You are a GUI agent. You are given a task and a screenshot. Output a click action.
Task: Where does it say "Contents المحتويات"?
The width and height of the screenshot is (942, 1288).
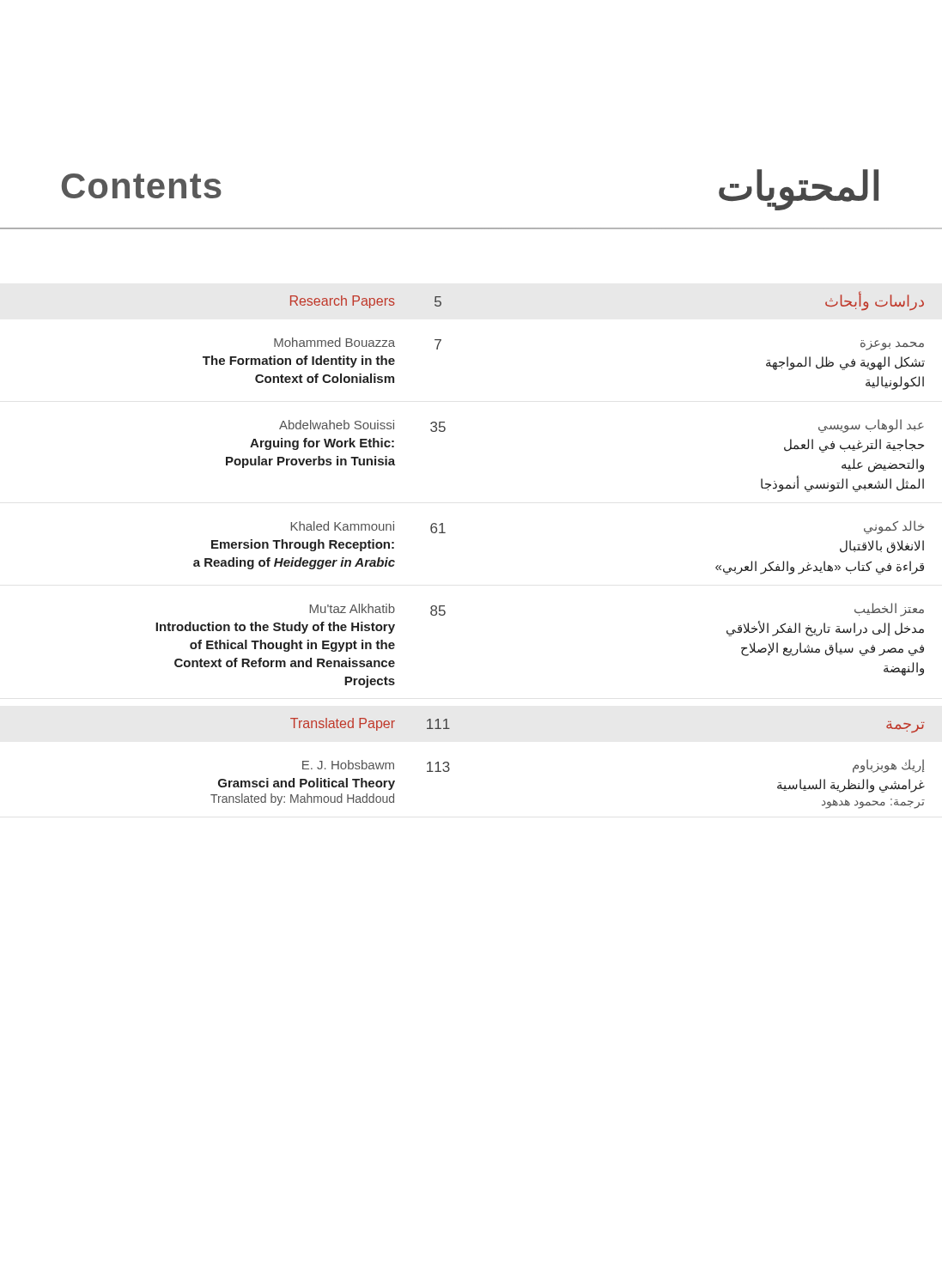click(139, 189)
